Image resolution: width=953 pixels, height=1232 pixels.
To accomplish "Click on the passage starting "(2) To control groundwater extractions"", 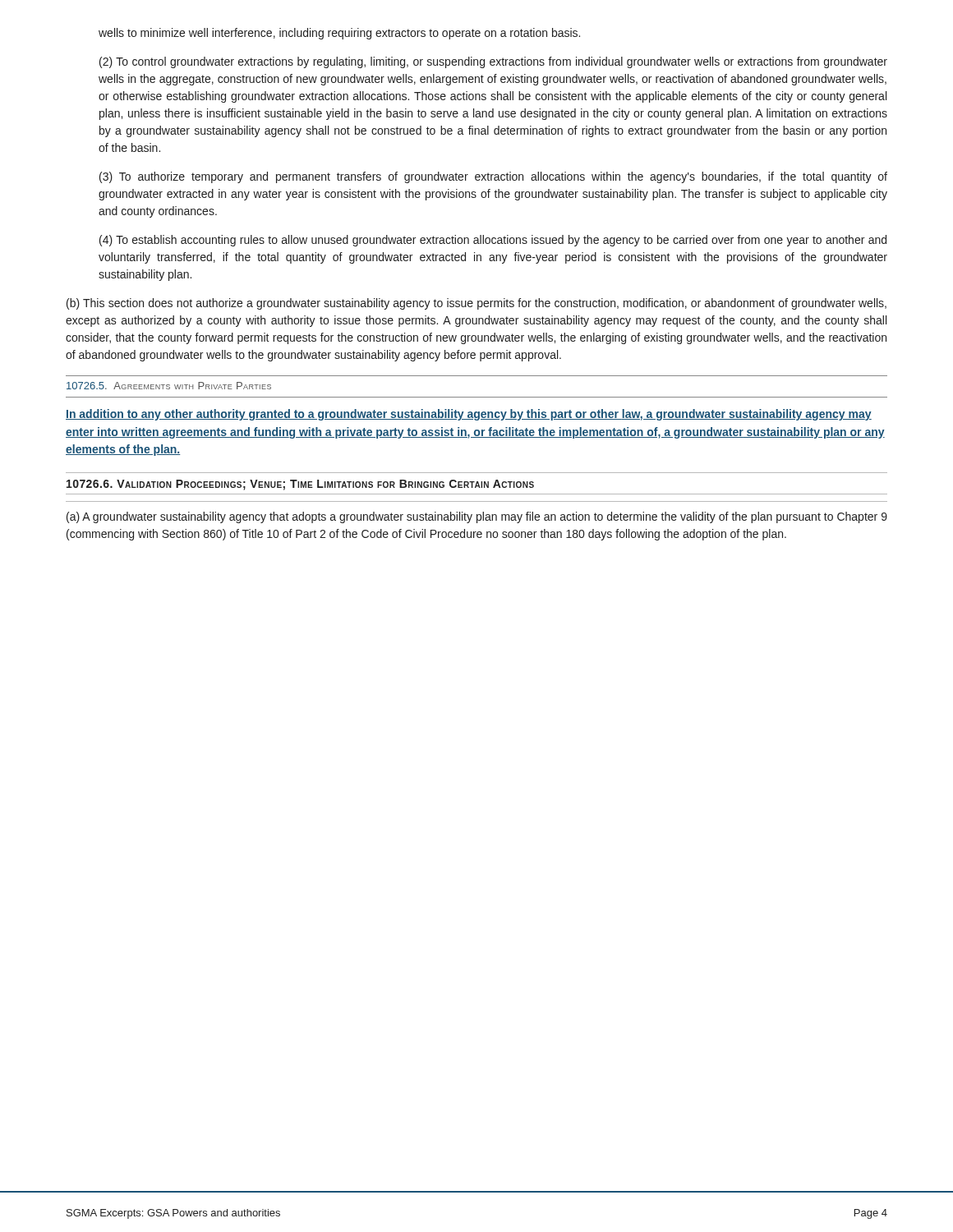I will (493, 105).
